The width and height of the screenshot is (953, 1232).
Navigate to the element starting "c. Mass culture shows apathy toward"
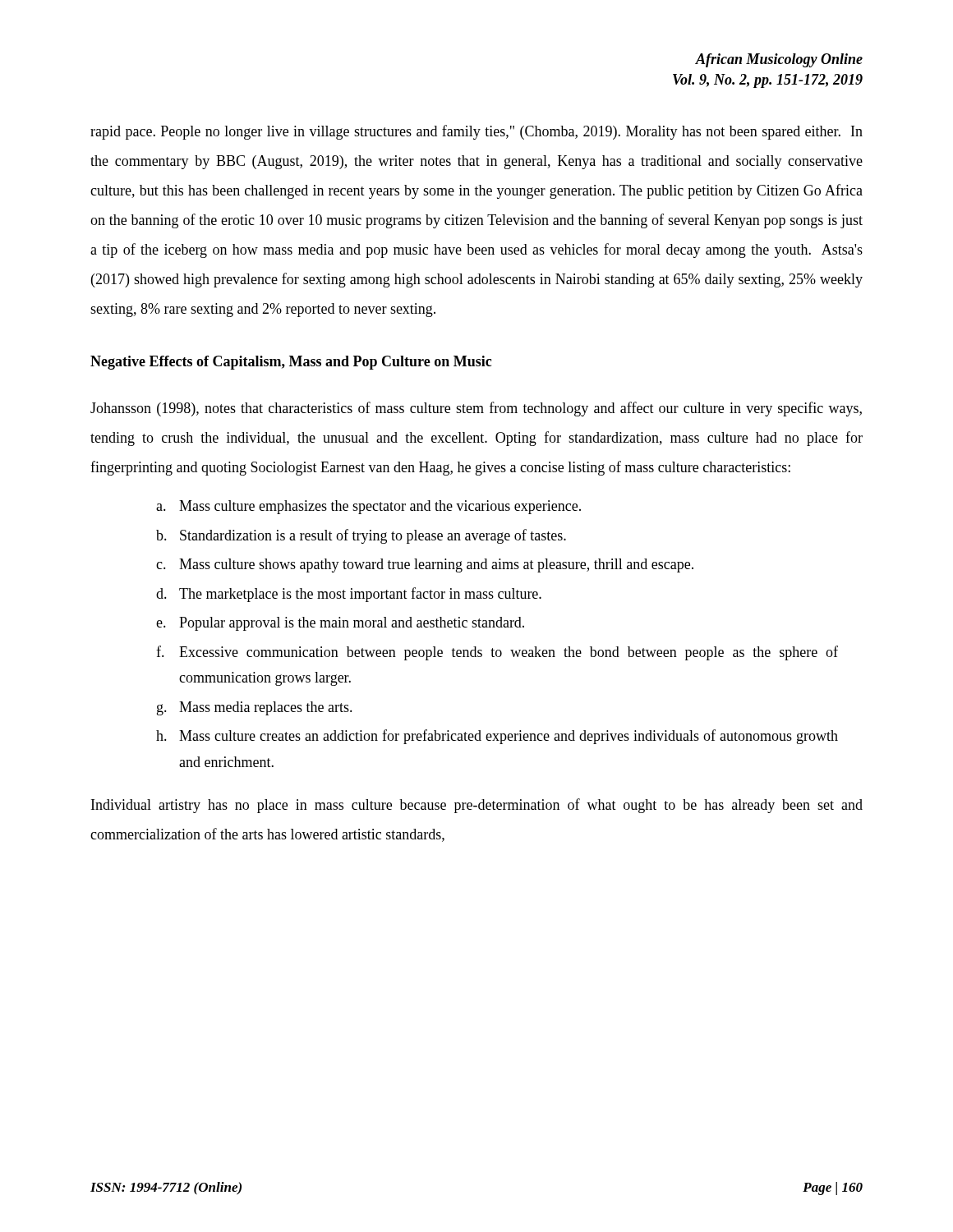coord(497,565)
